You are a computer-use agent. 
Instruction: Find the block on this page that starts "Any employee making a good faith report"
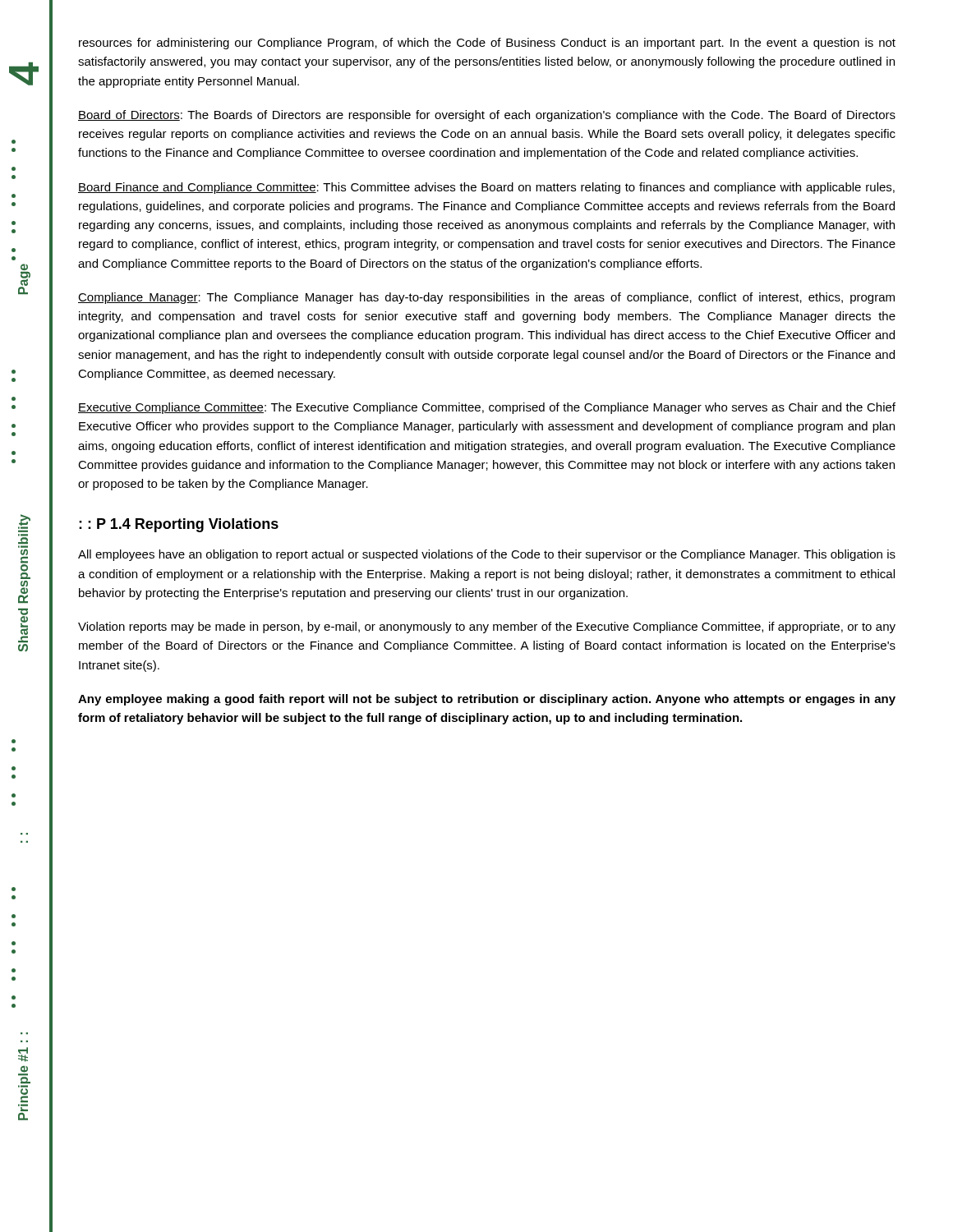pos(487,708)
